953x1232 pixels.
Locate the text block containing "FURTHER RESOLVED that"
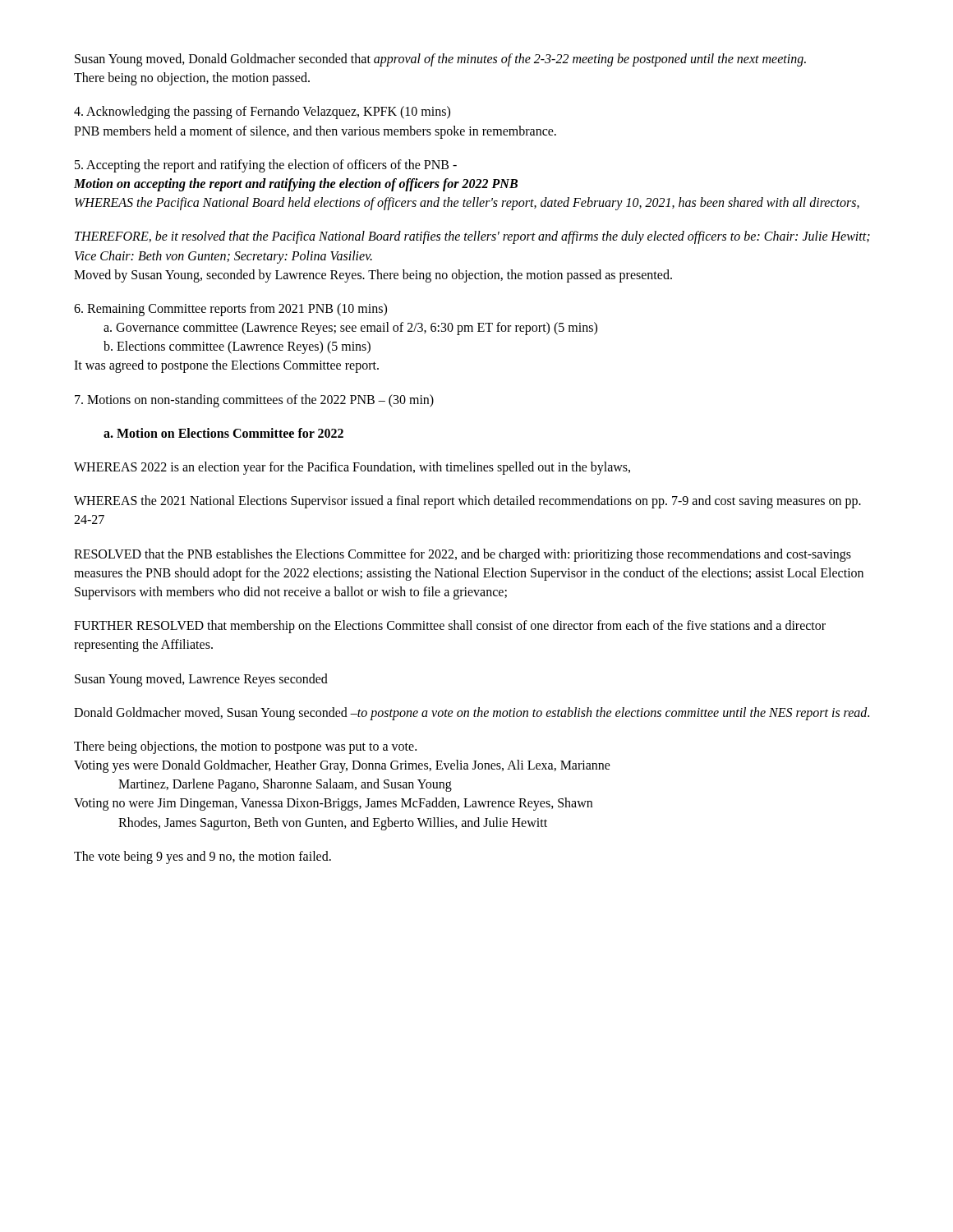pos(450,635)
